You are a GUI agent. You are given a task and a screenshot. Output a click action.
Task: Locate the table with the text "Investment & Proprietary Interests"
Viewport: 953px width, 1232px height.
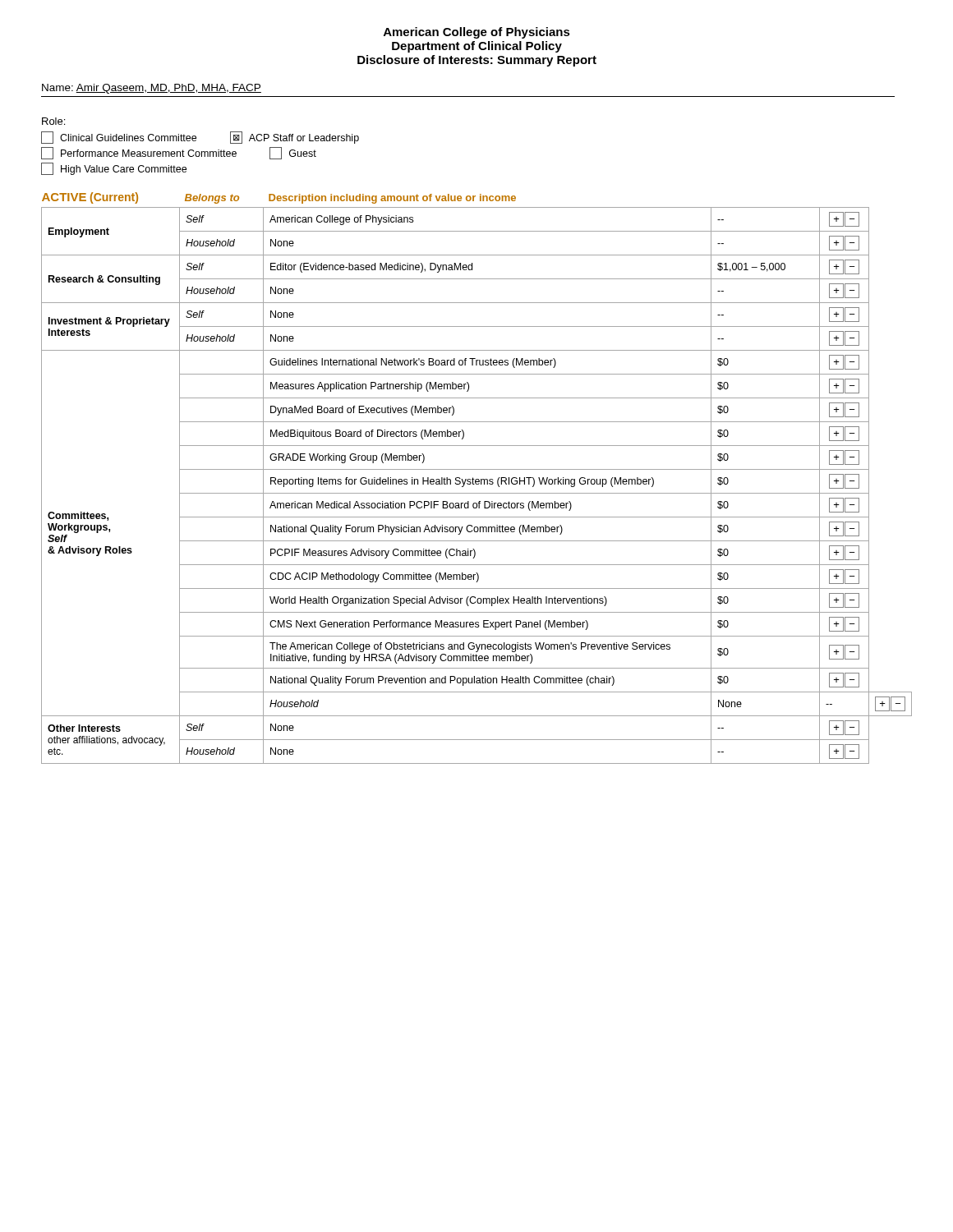pyautogui.click(x=476, y=475)
